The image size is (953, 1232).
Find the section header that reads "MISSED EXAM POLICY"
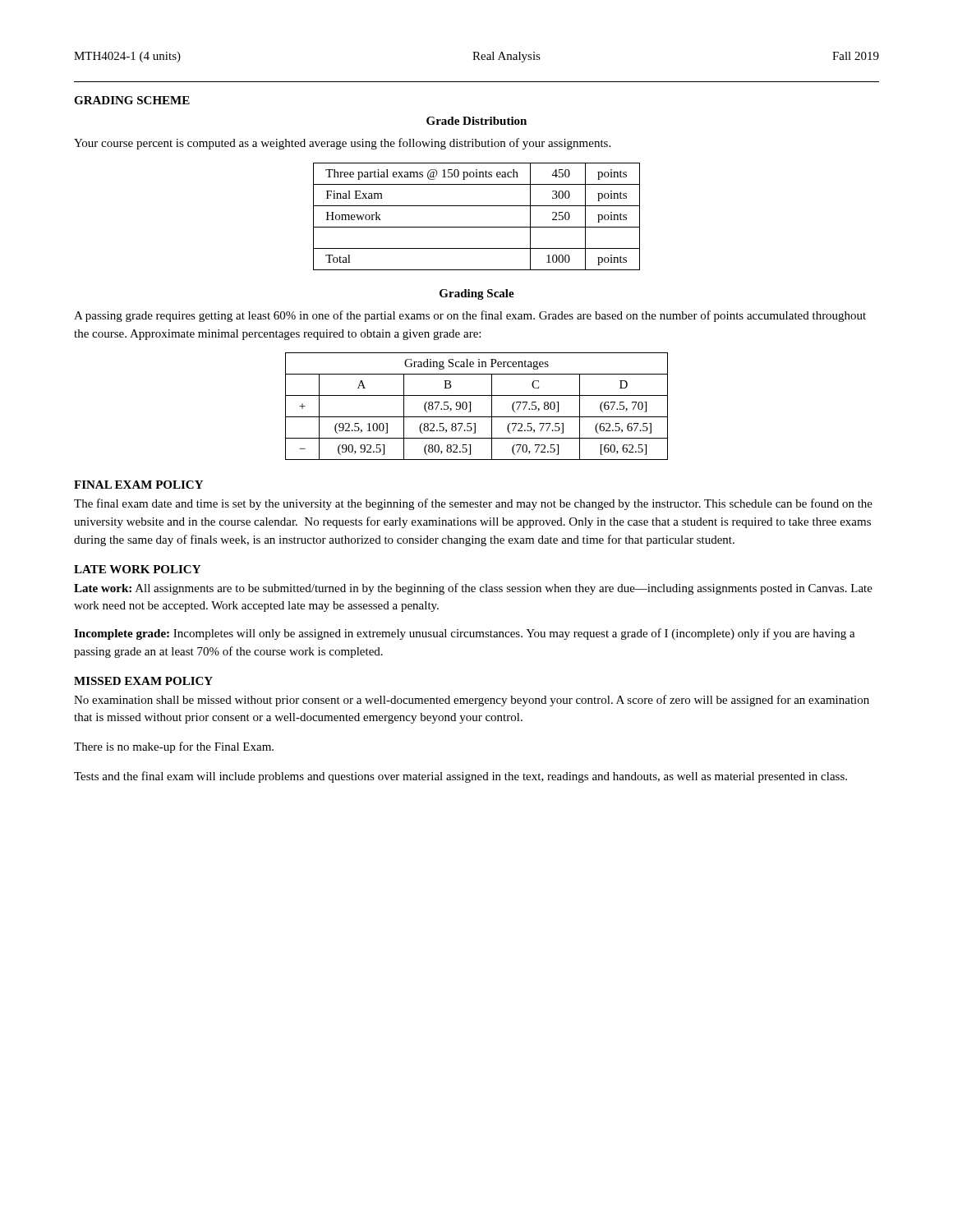143,680
